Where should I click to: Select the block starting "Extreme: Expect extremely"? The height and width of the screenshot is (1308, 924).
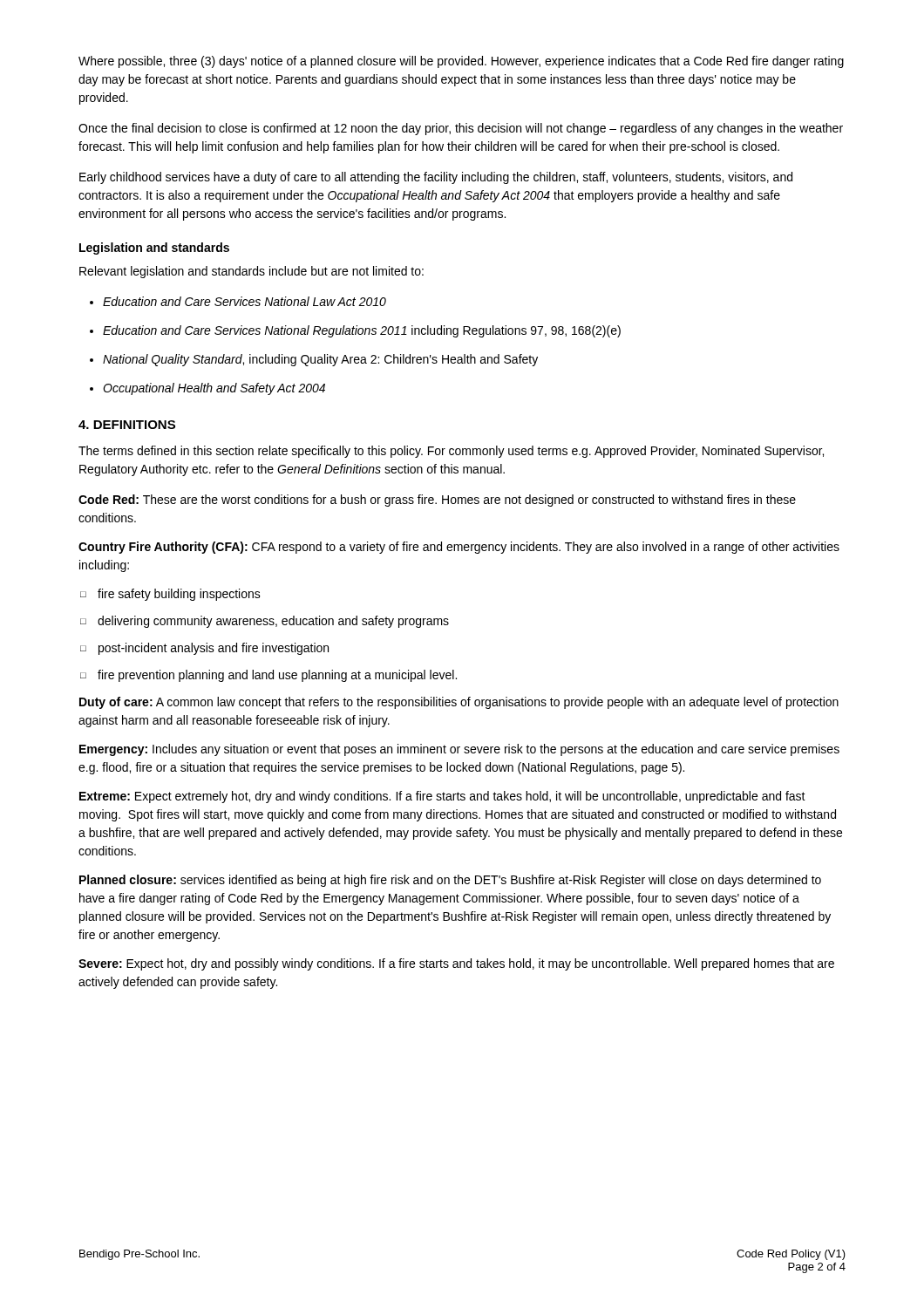[462, 824]
